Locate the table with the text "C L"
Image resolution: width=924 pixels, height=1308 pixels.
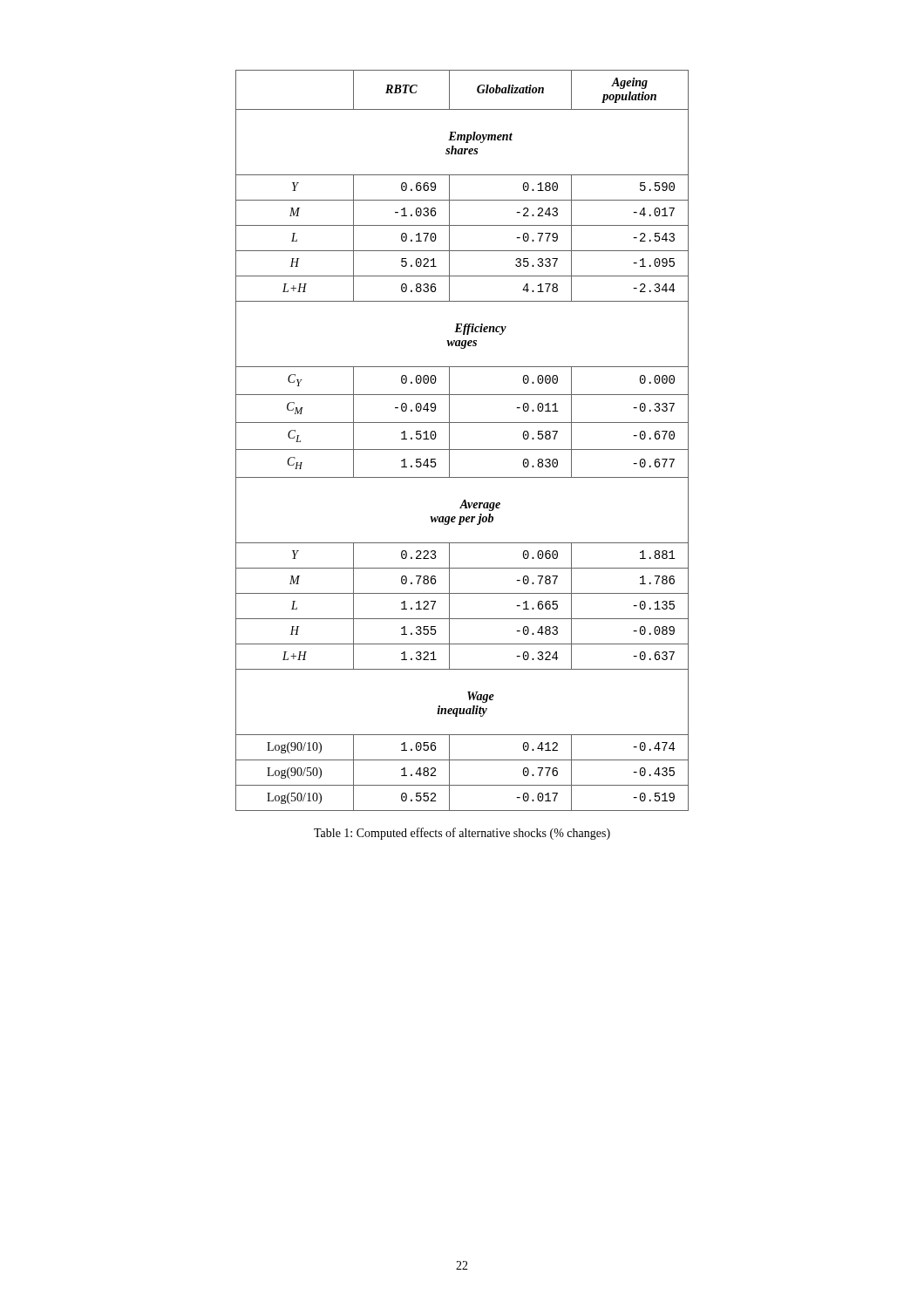click(462, 440)
